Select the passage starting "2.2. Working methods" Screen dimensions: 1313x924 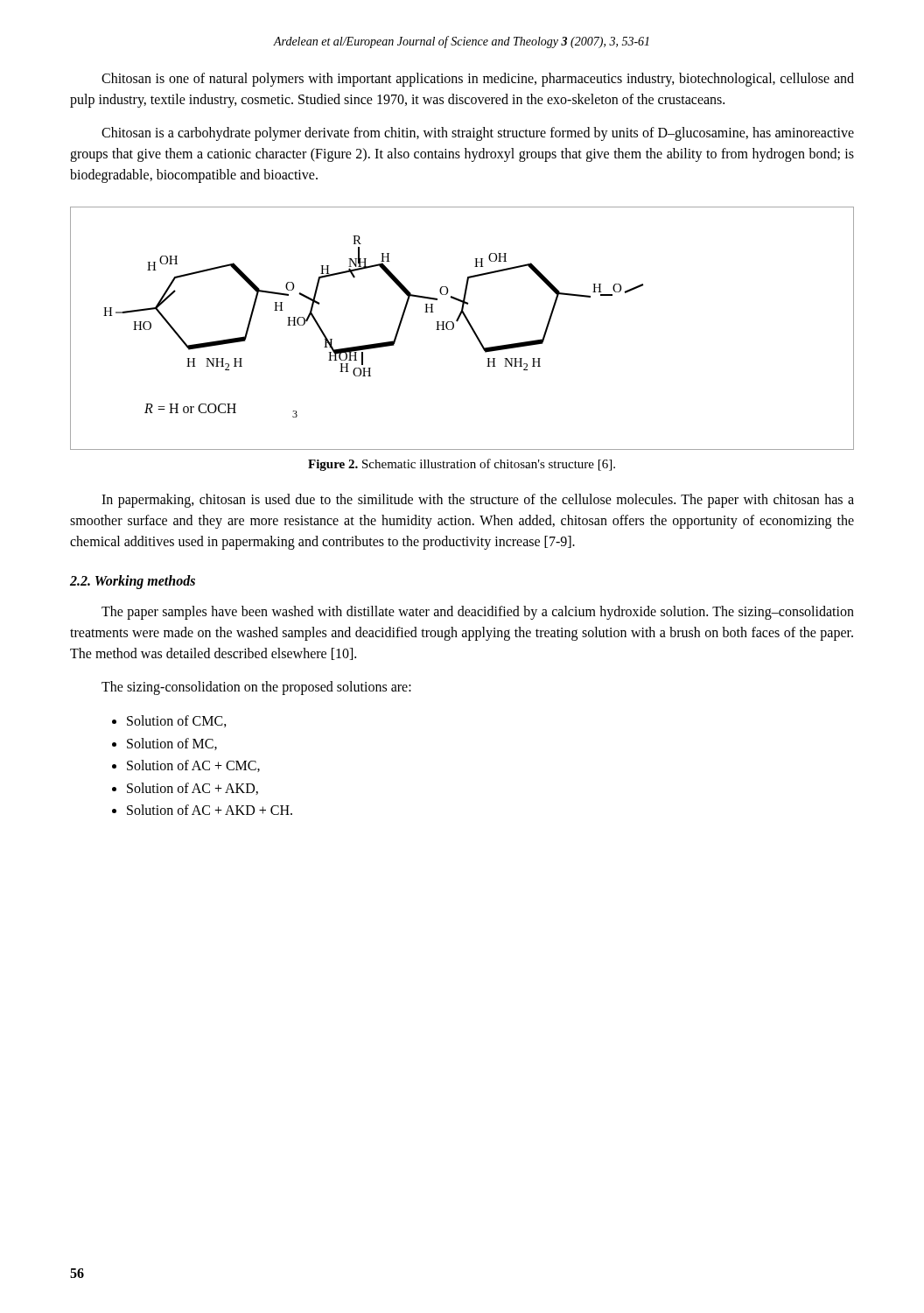[133, 581]
